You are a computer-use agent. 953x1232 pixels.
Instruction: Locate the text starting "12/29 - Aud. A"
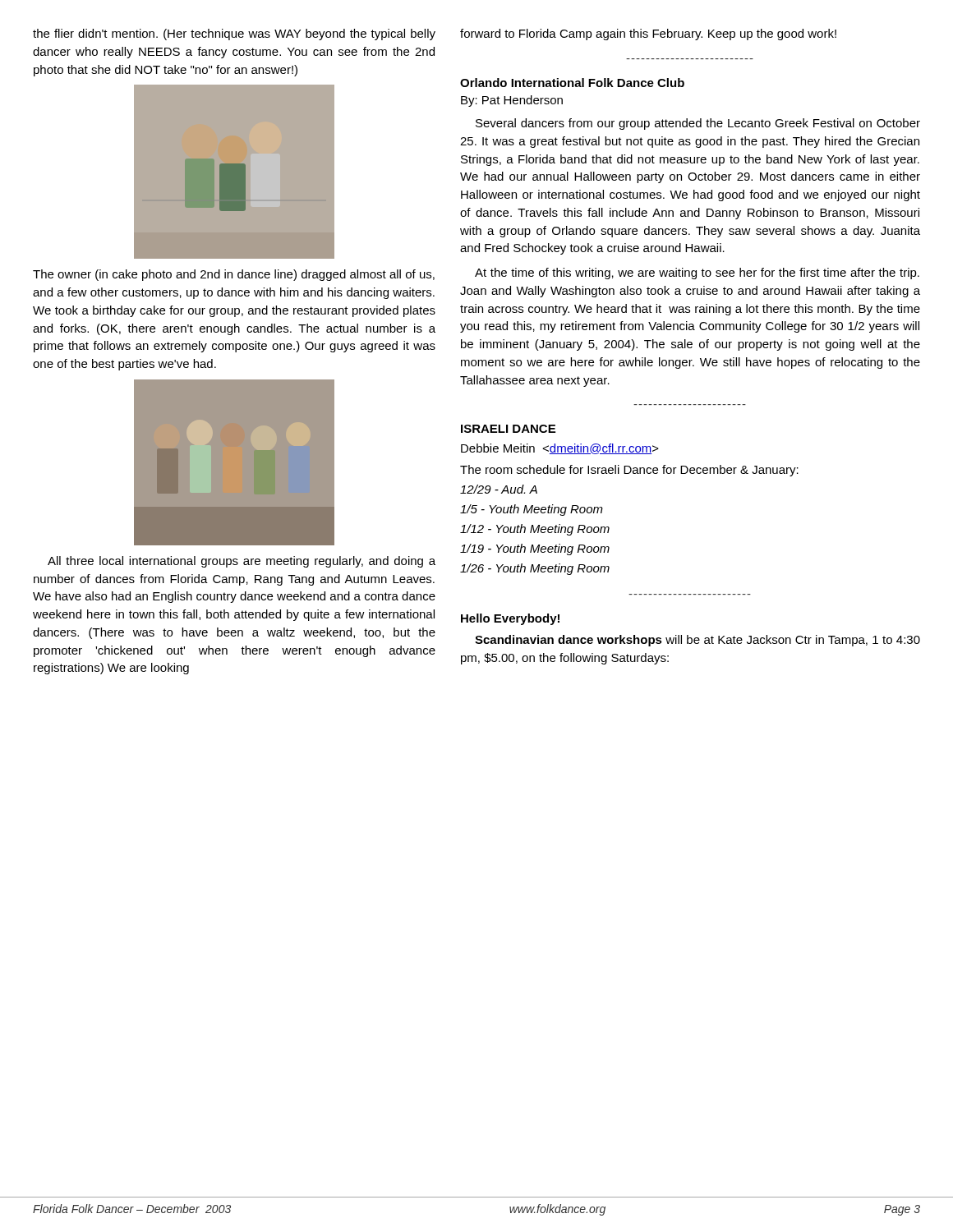click(x=499, y=489)
